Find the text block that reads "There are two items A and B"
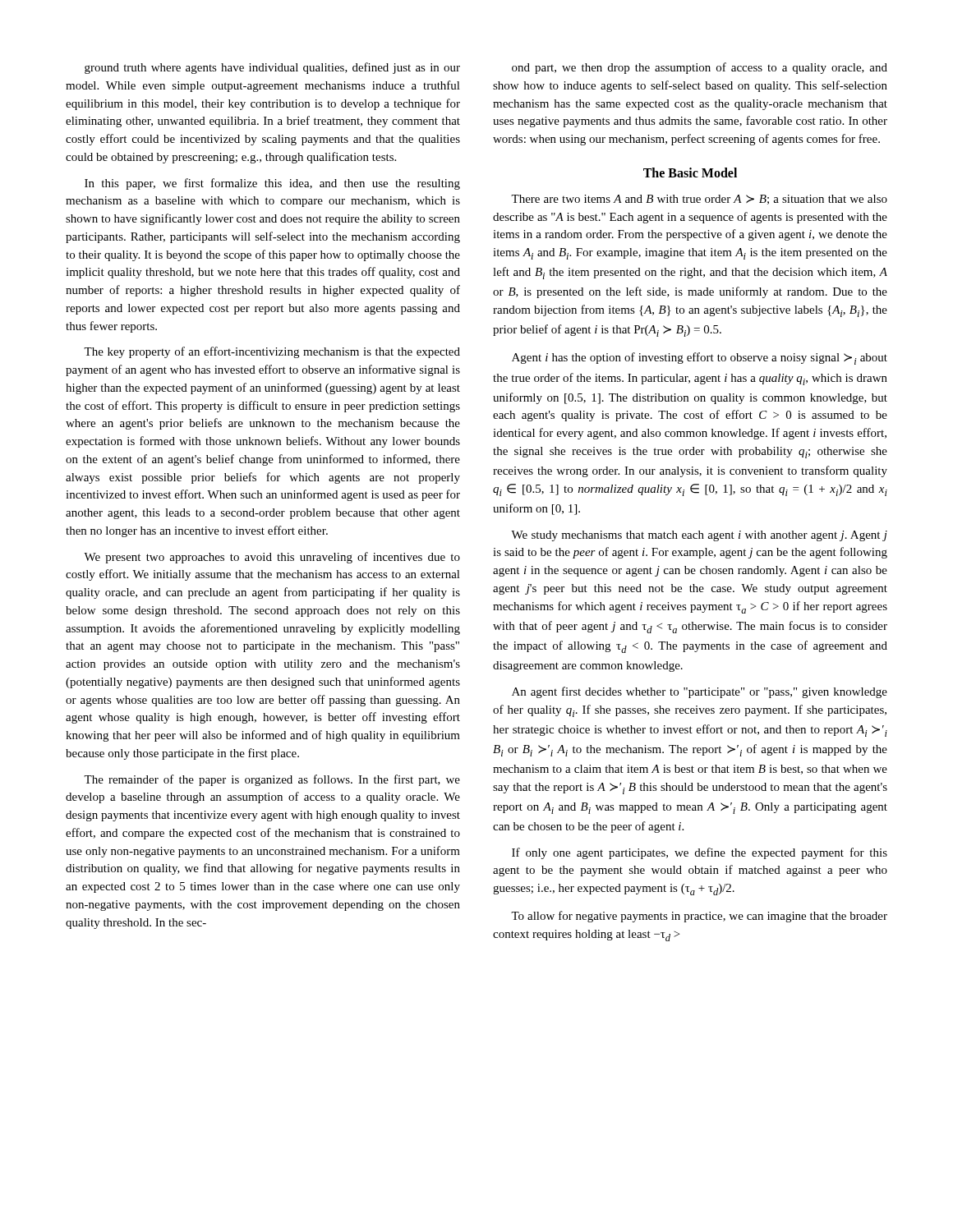The image size is (953, 1232). (x=690, y=568)
